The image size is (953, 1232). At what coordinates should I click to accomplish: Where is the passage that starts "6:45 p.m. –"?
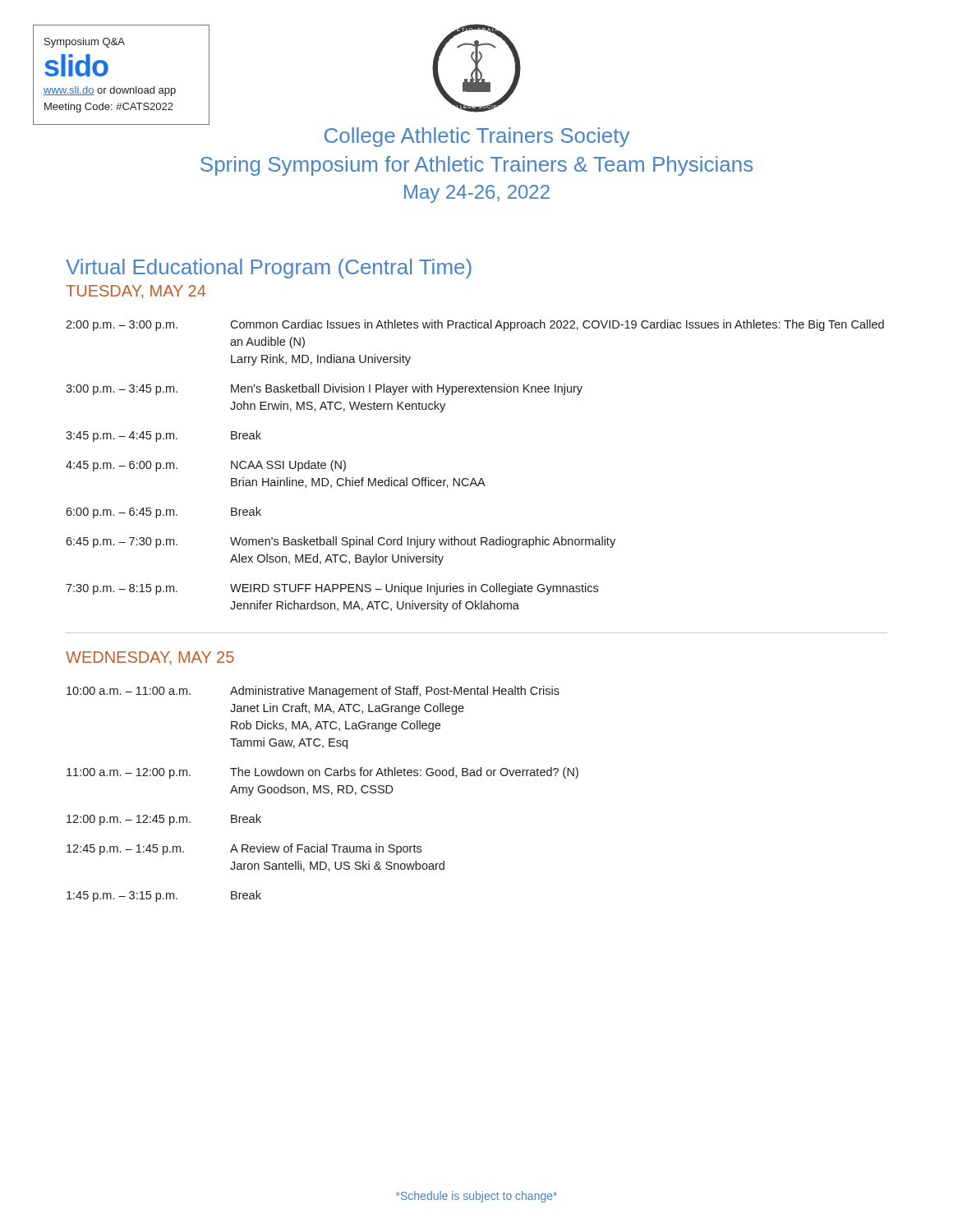(x=476, y=552)
